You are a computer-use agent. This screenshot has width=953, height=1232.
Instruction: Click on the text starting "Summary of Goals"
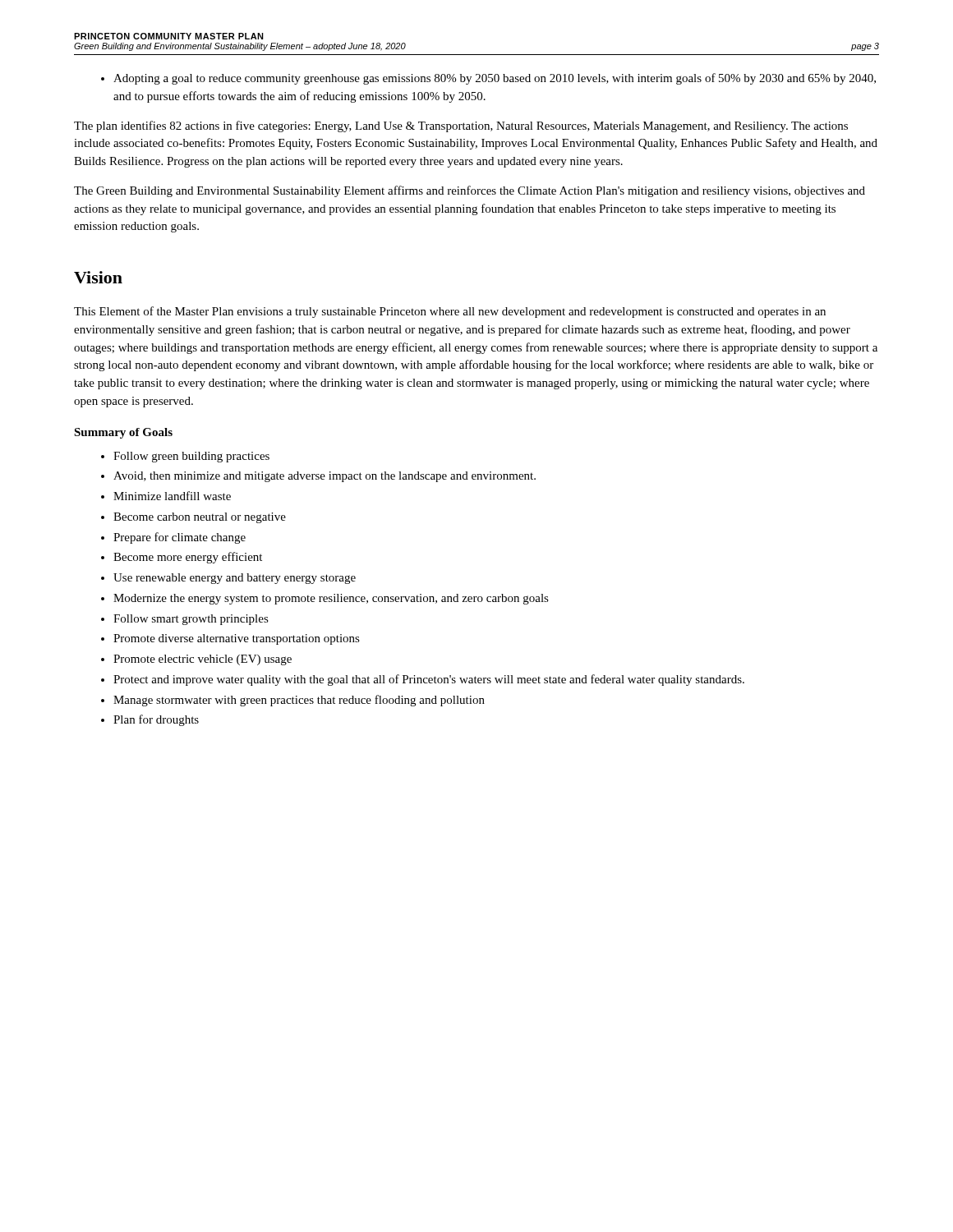(x=123, y=432)
